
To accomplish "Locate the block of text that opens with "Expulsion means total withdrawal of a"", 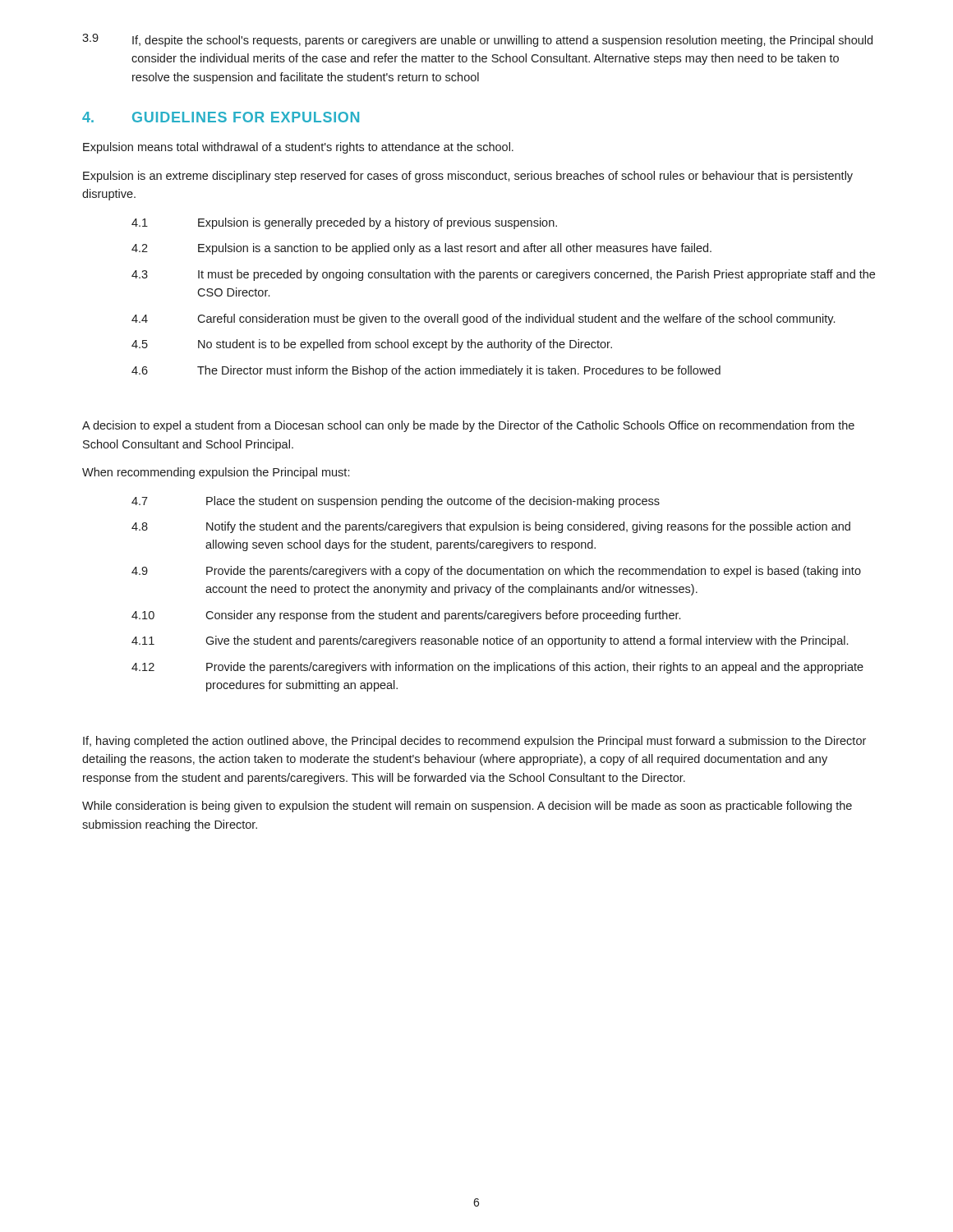I will (298, 147).
